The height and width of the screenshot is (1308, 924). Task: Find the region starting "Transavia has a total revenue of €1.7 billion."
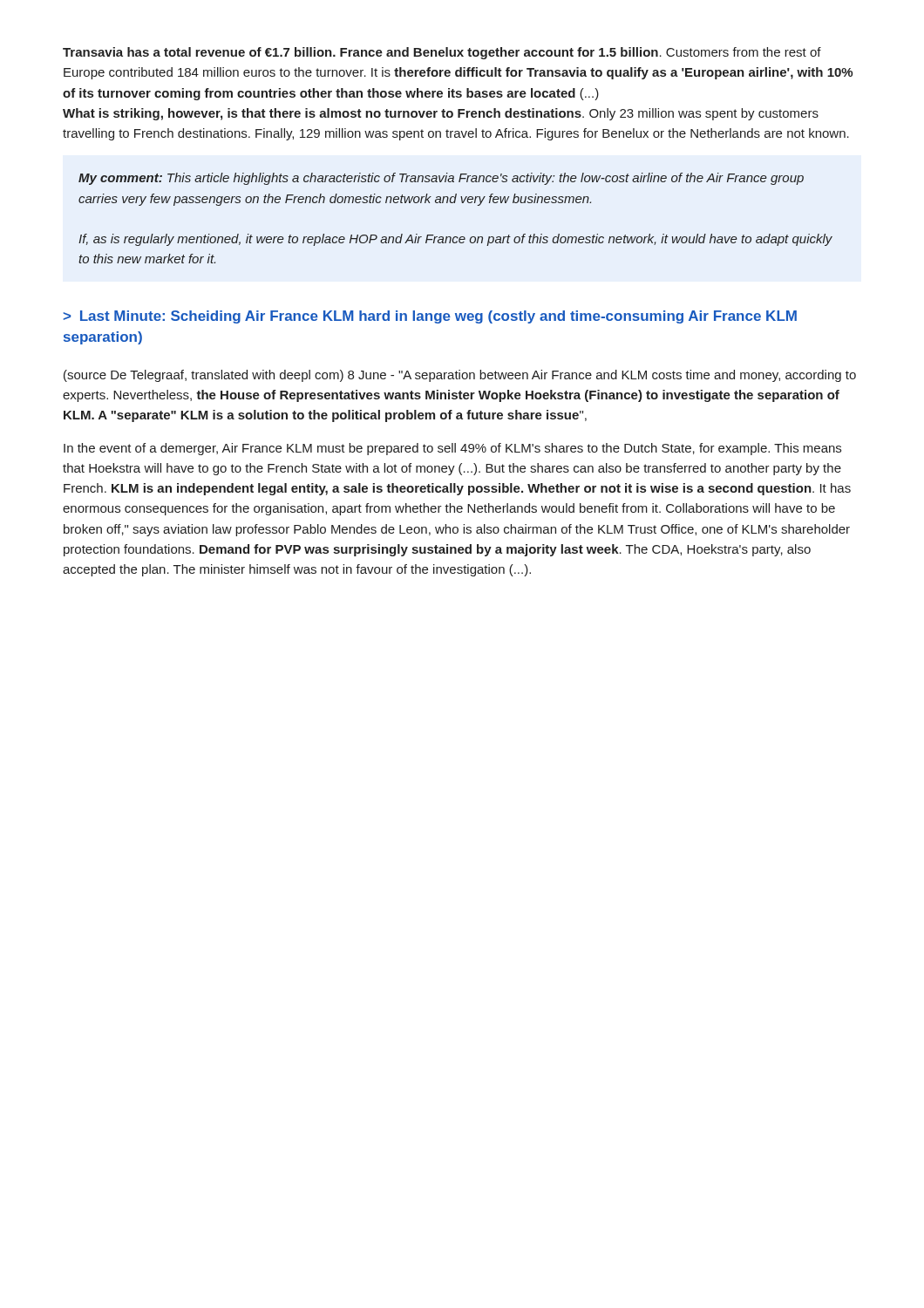coord(458,92)
